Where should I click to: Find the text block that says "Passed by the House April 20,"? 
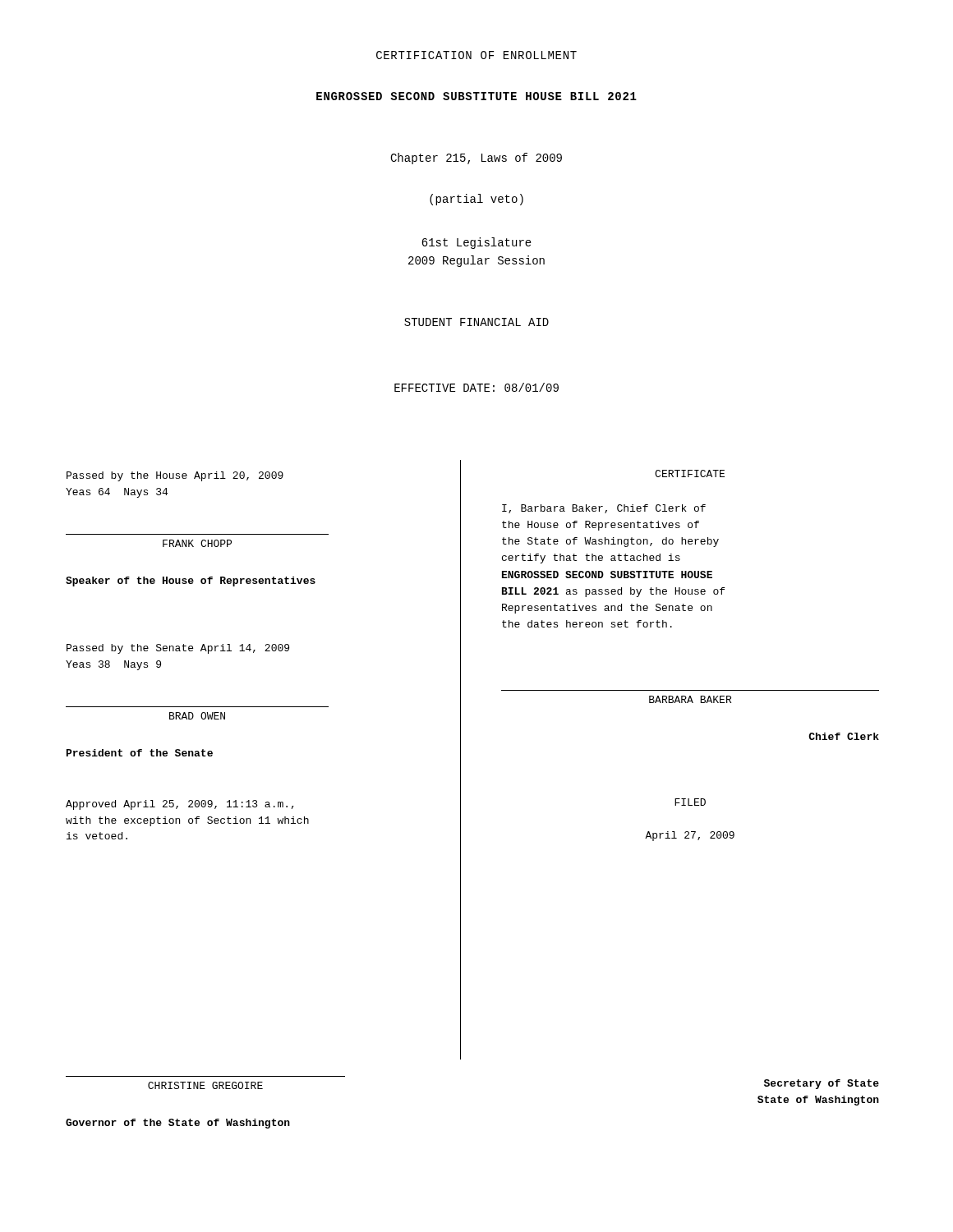[175, 484]
